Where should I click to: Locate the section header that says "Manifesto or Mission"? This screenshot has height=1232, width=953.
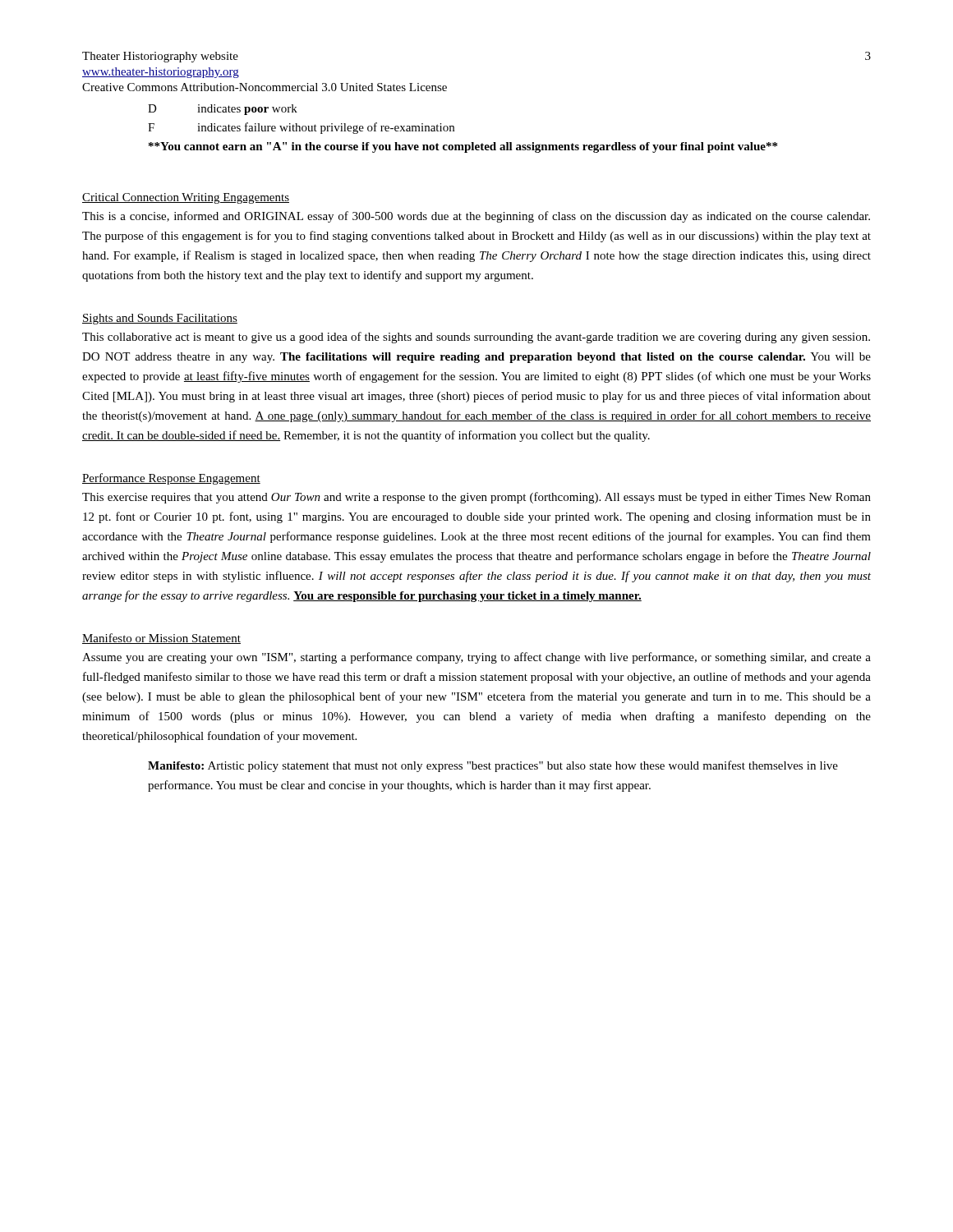click(161, 639)
